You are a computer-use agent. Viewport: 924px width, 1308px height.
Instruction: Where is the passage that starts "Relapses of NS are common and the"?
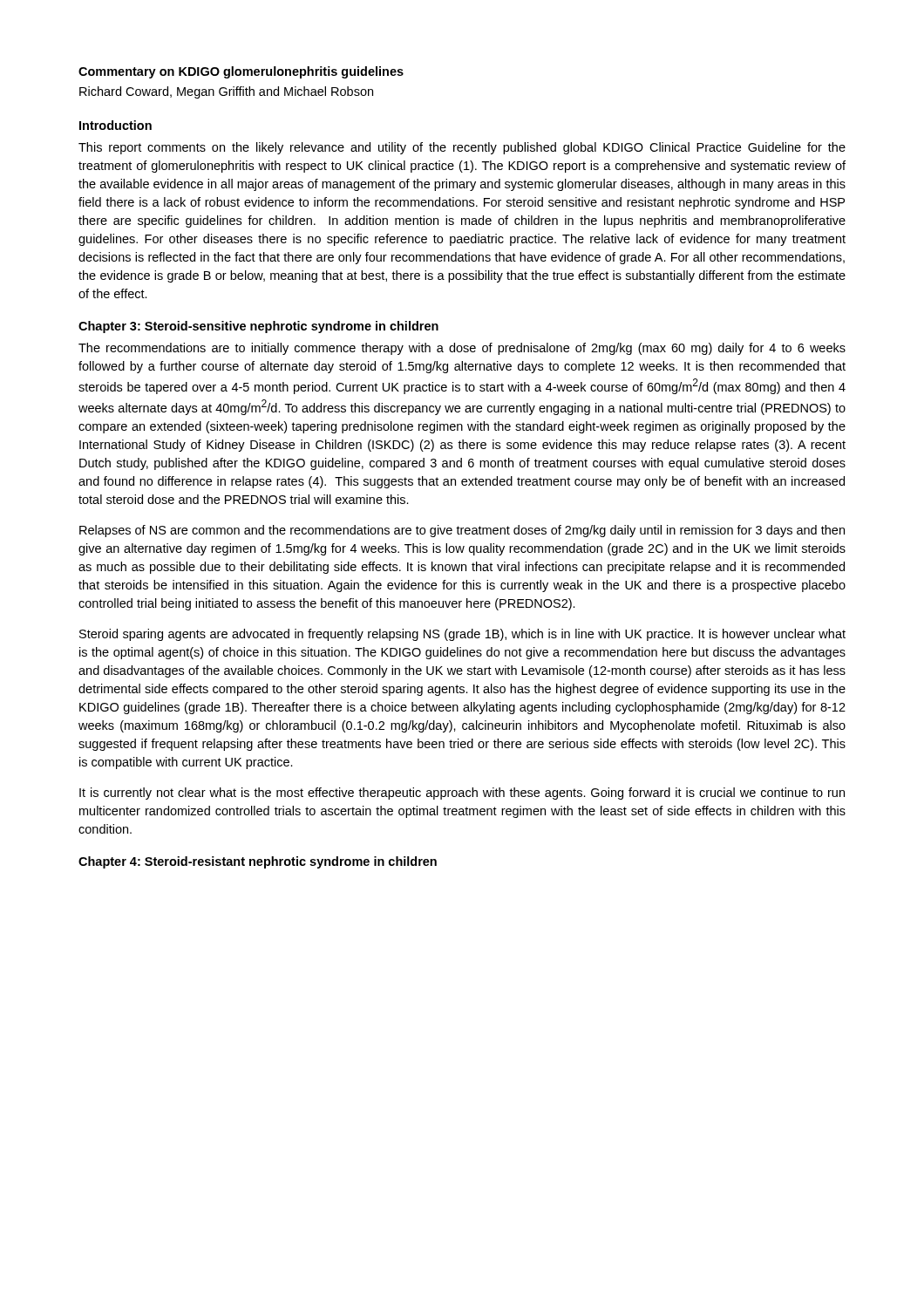(x=462, y=567)
